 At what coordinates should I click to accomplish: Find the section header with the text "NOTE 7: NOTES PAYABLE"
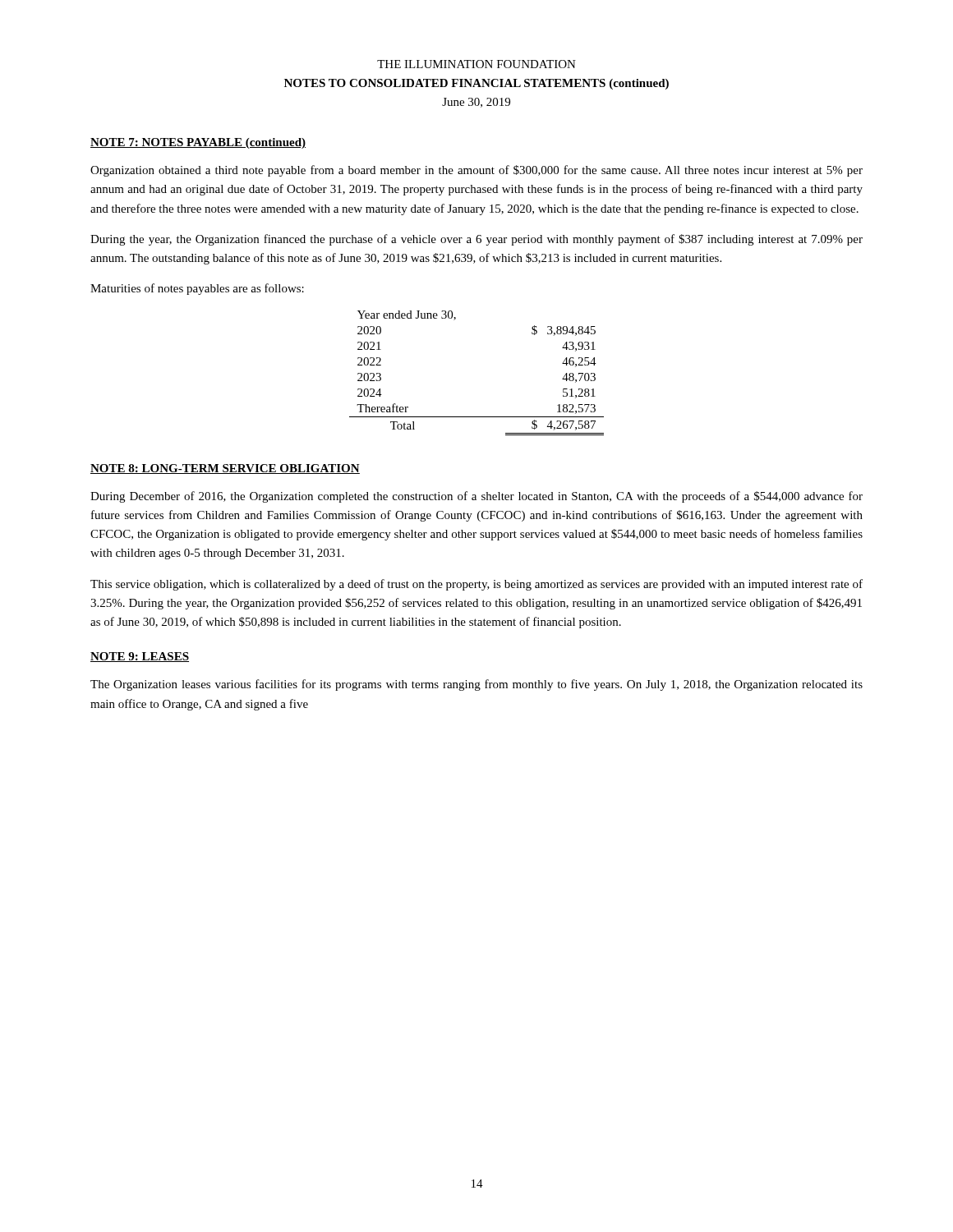198,142
